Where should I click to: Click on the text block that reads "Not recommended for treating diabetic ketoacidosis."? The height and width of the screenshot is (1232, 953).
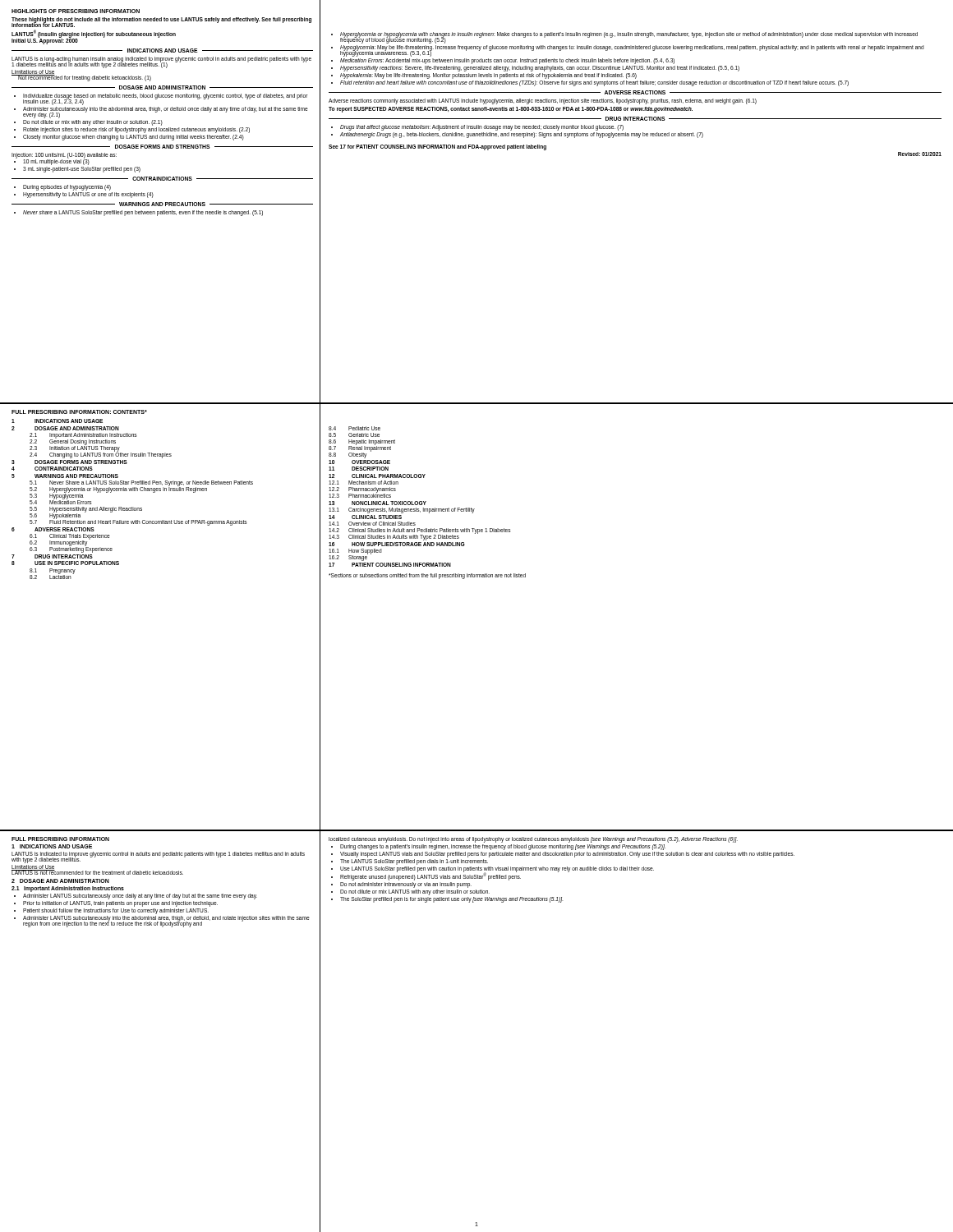pos(85,78)
